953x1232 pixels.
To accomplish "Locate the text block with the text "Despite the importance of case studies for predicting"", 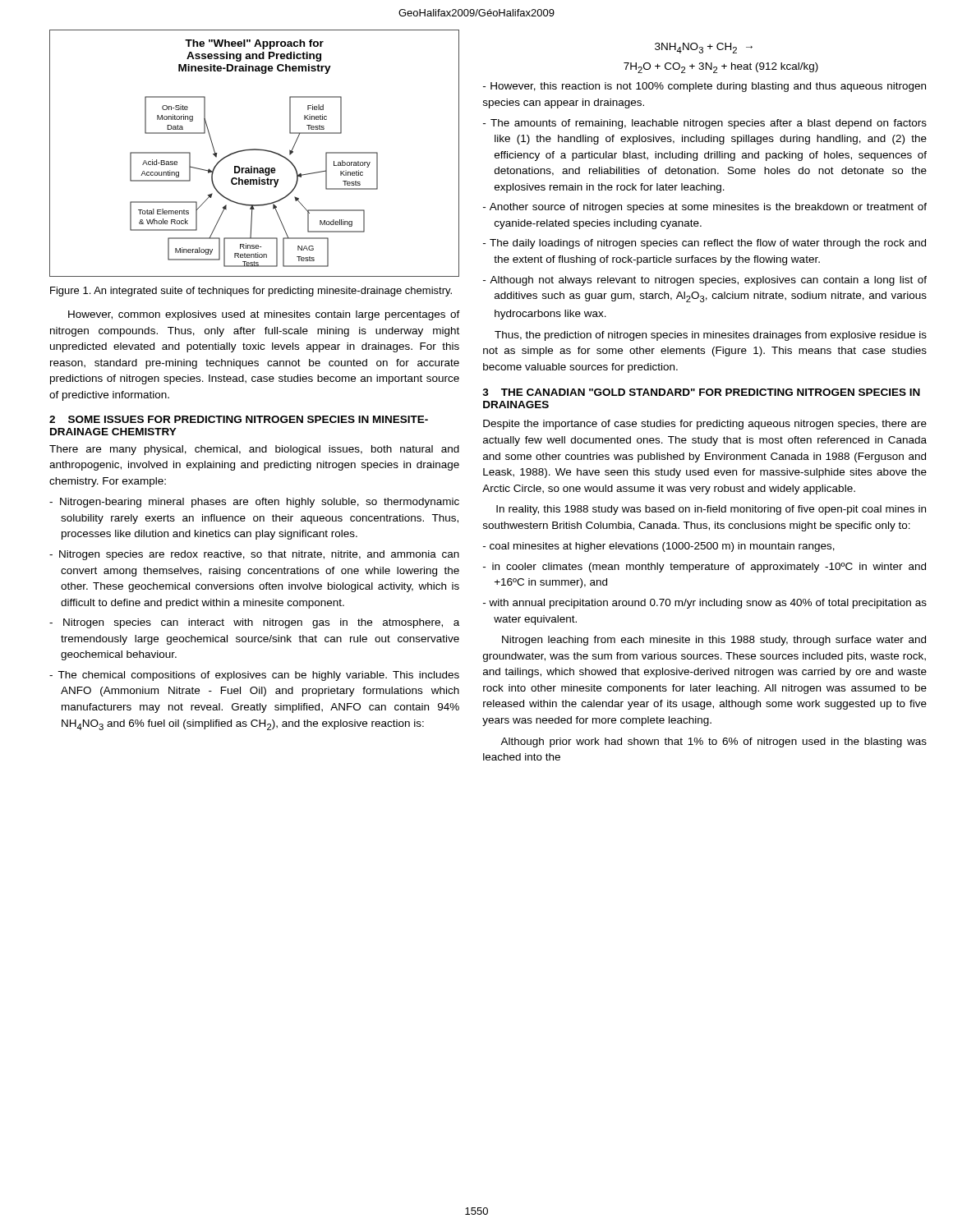I will click(x=705, y=456).
